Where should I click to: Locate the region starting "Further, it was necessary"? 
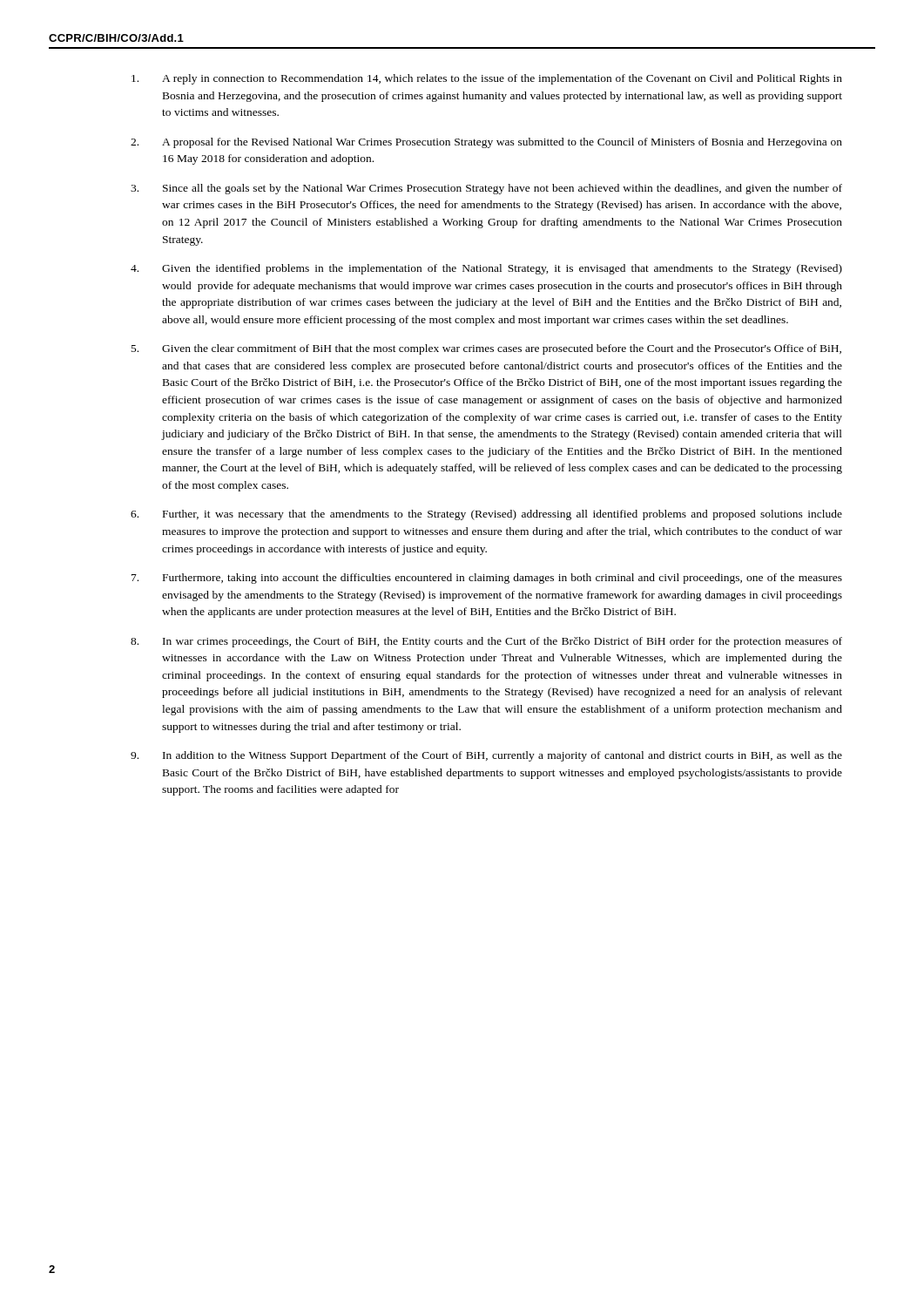pos(486,531)
